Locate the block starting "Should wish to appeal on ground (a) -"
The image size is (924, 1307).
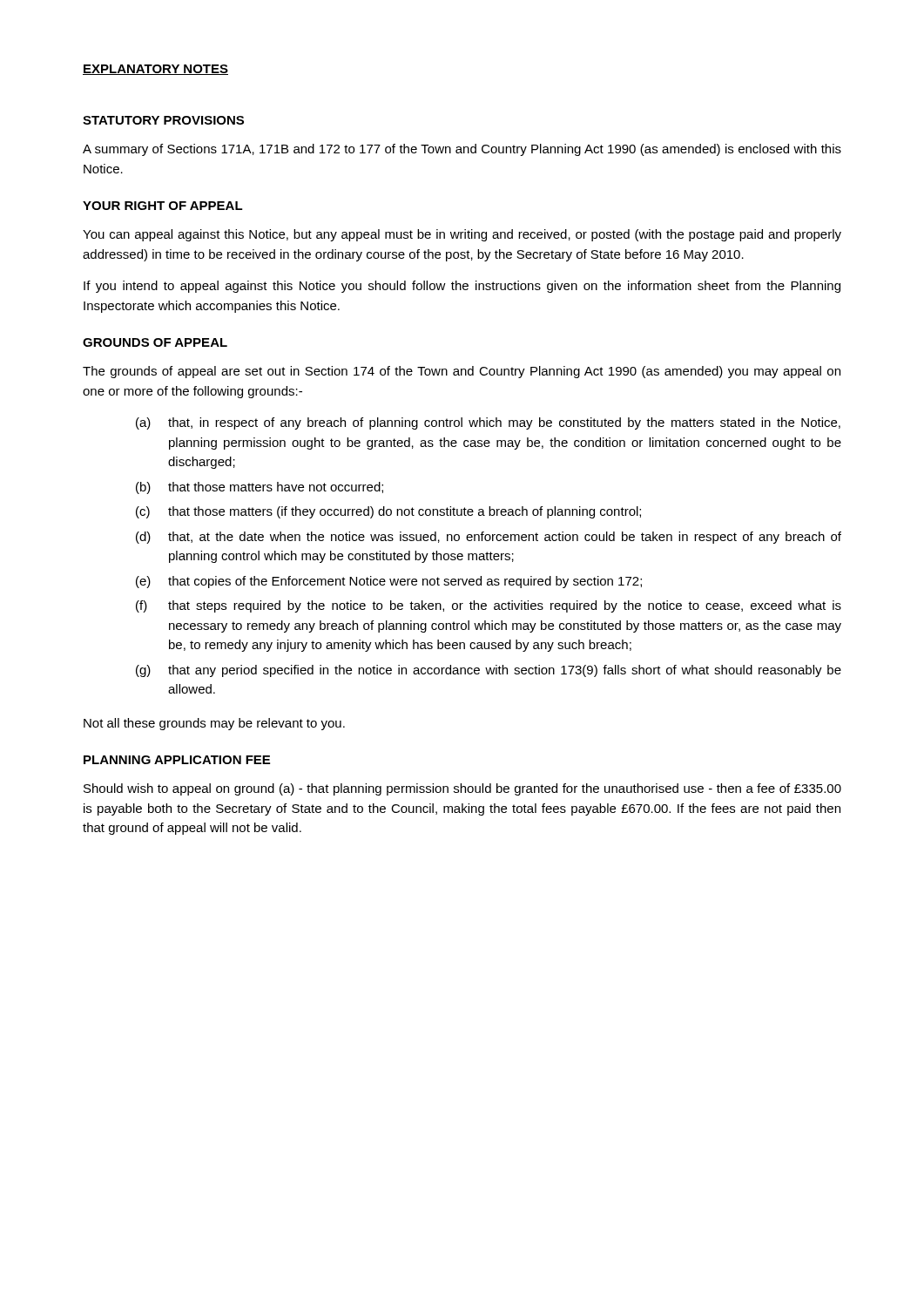click(x=462, y=808)
